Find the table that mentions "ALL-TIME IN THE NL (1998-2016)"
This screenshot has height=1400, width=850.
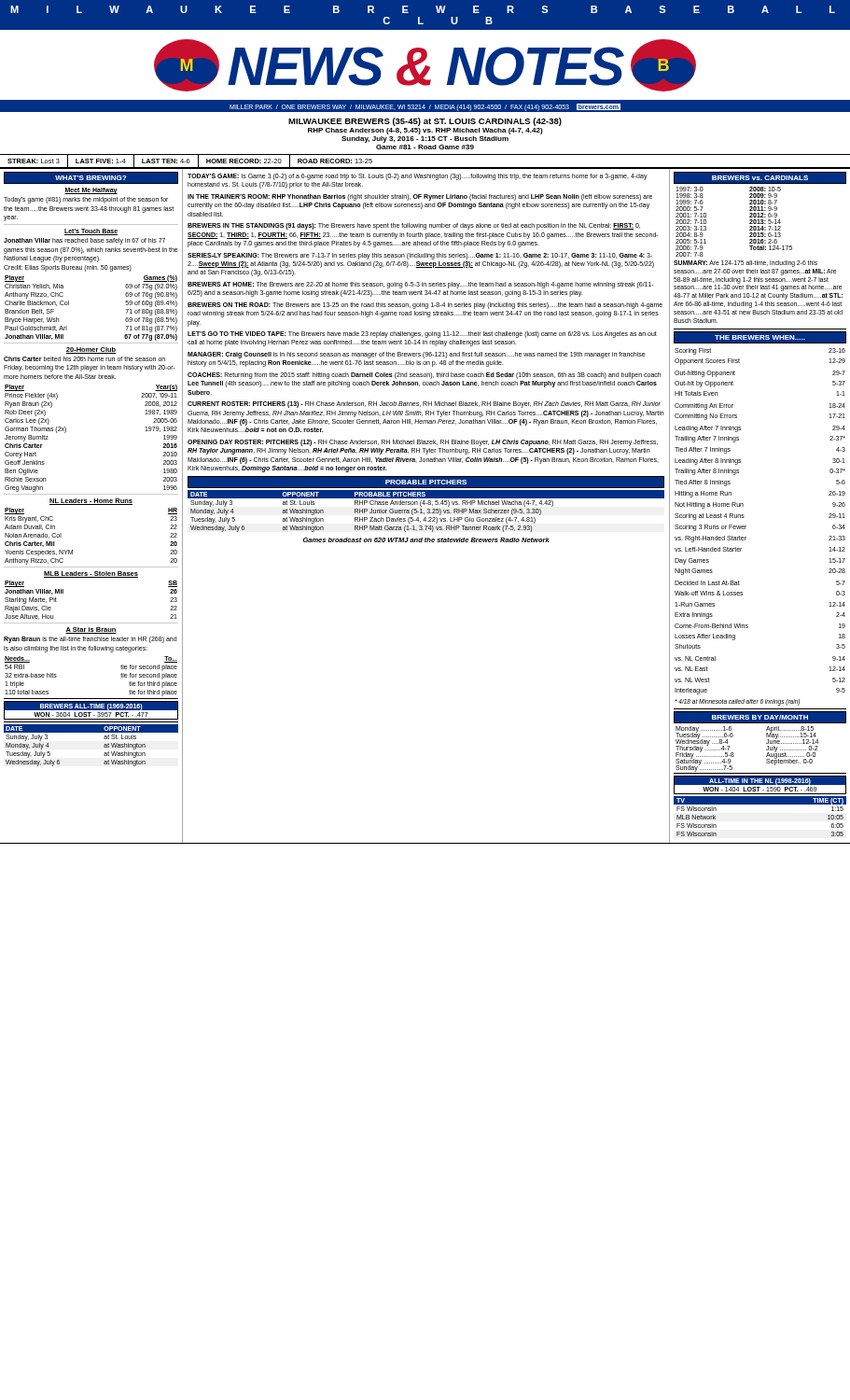760,785
